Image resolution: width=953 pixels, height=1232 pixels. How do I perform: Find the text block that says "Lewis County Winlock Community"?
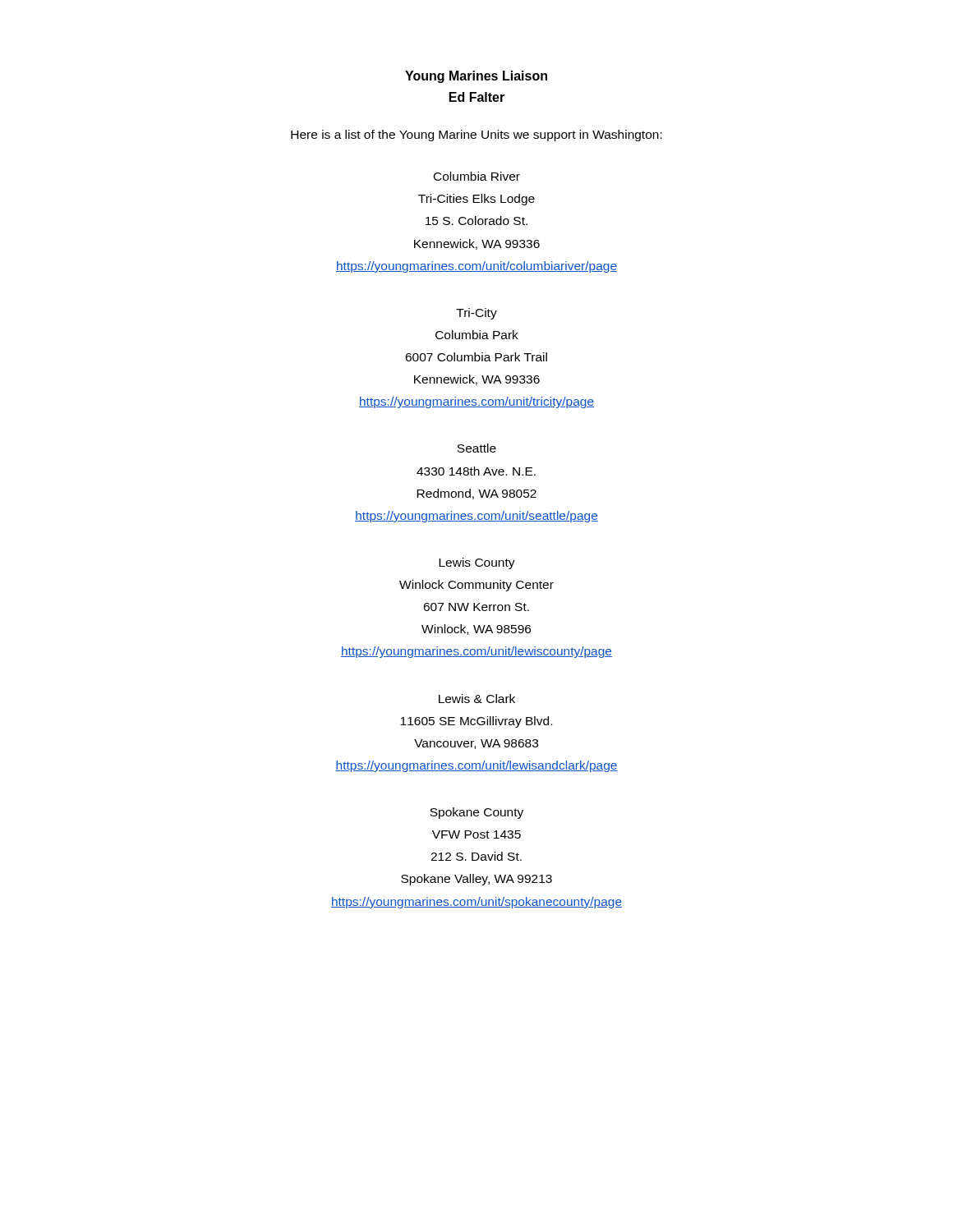[476, 607]
